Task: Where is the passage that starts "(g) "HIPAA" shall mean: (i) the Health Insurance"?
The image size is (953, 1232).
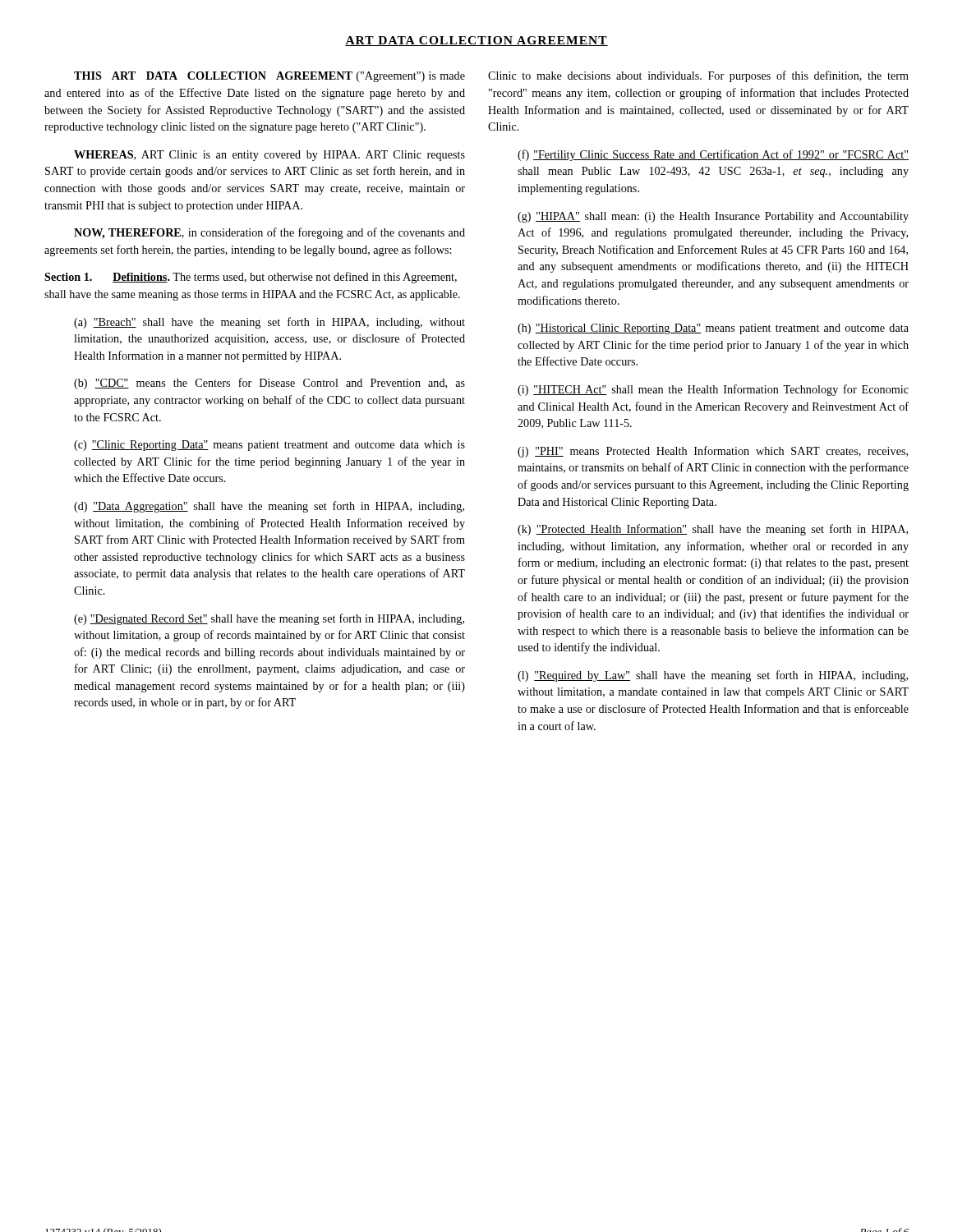Action: pos(713,258)
